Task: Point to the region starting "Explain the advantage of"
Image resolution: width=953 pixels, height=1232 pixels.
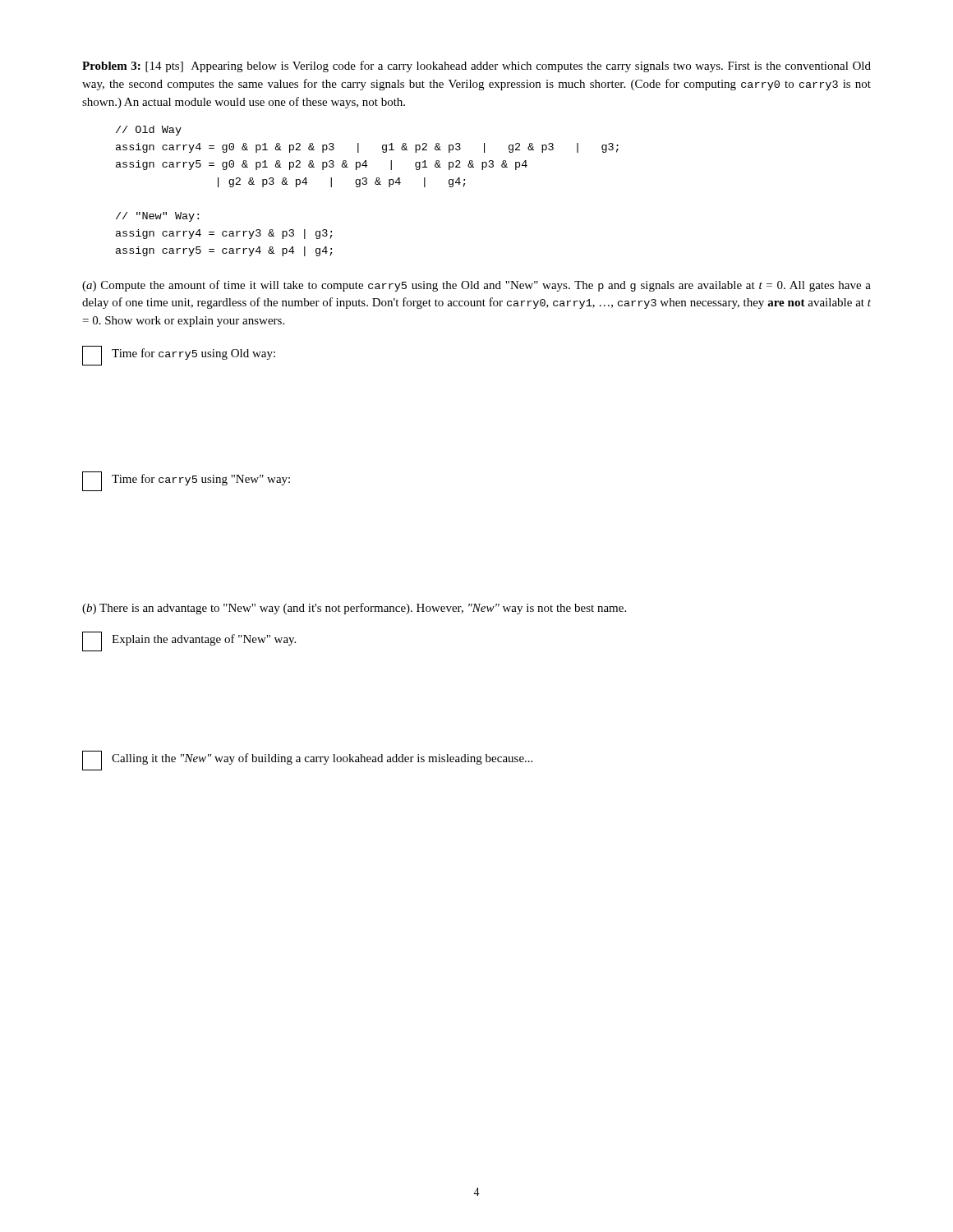Action: pyautogui.click(x=190, y=641)
